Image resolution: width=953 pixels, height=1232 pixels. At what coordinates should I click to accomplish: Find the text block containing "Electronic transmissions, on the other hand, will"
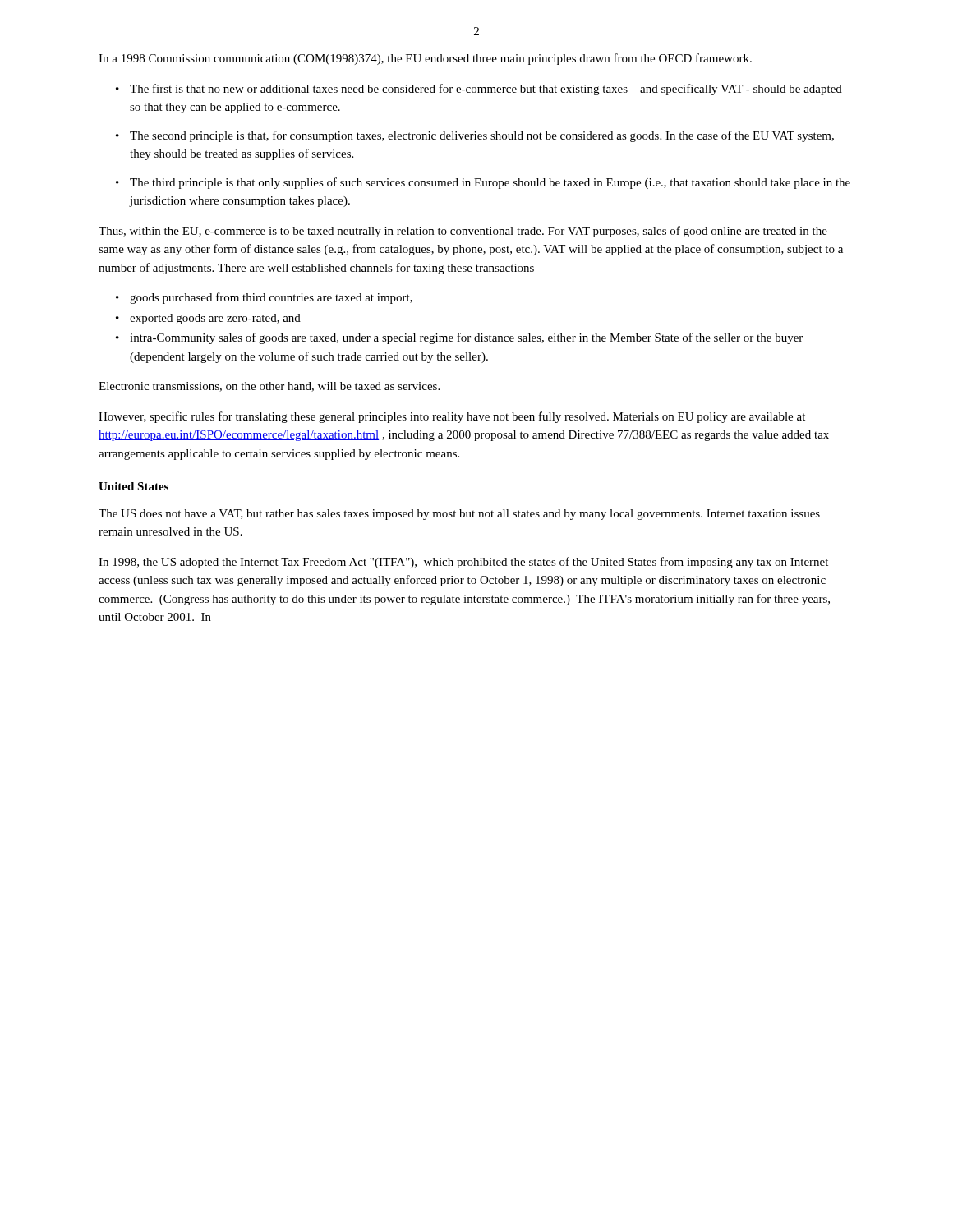269,387
